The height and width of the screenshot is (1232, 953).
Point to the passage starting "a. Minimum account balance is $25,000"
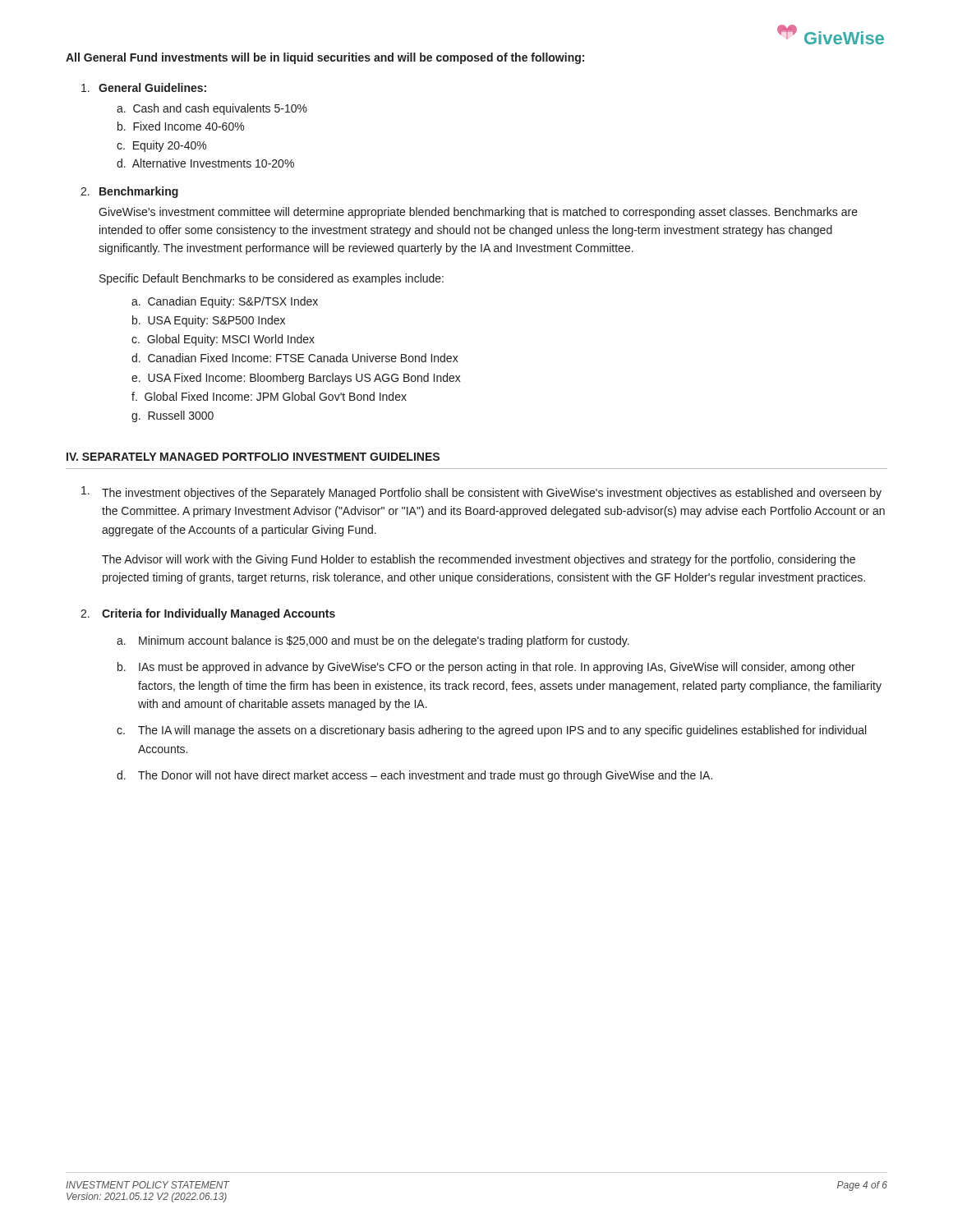(373, 641)
